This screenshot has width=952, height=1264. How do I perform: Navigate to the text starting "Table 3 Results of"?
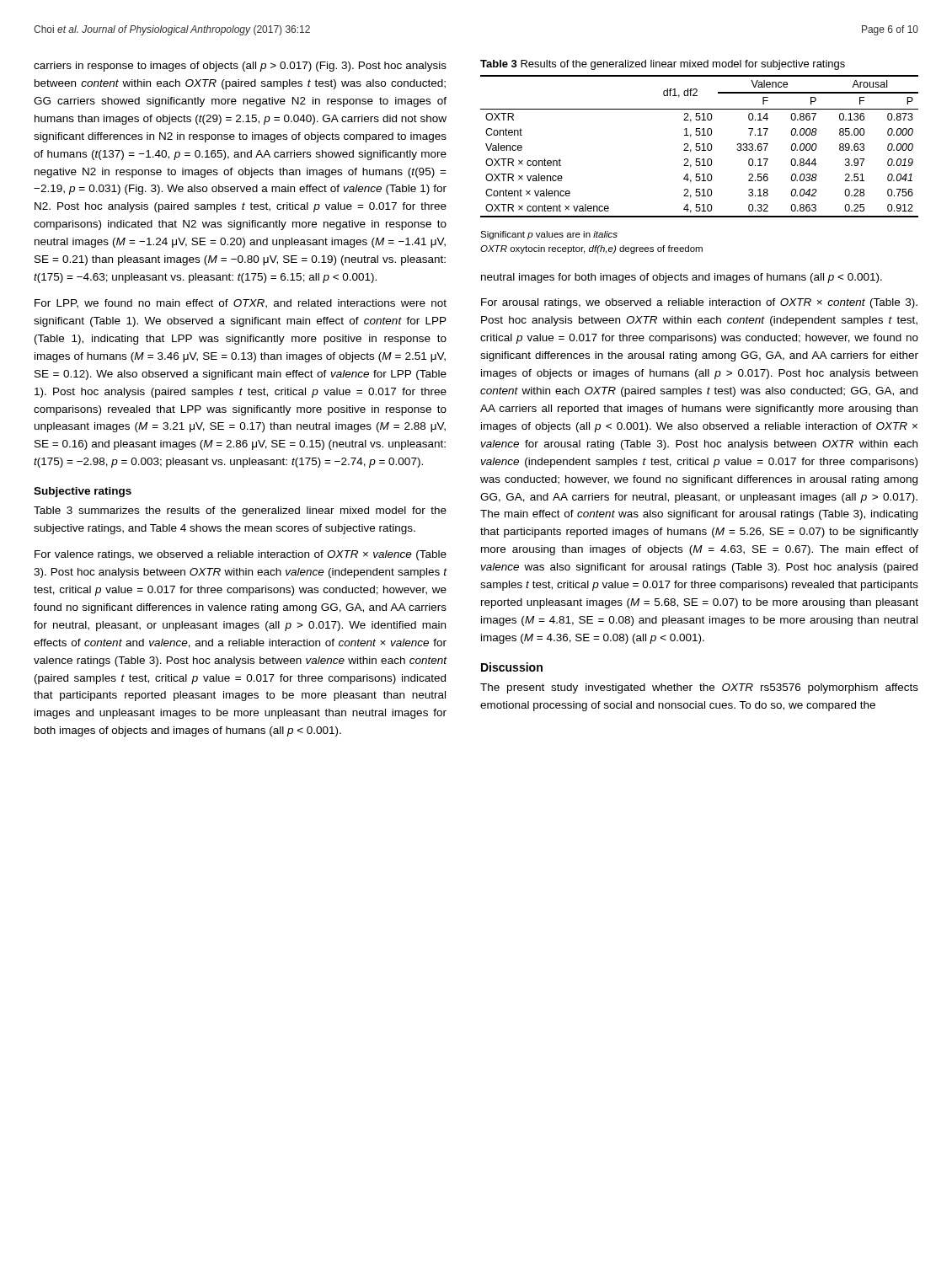[663, 64]
